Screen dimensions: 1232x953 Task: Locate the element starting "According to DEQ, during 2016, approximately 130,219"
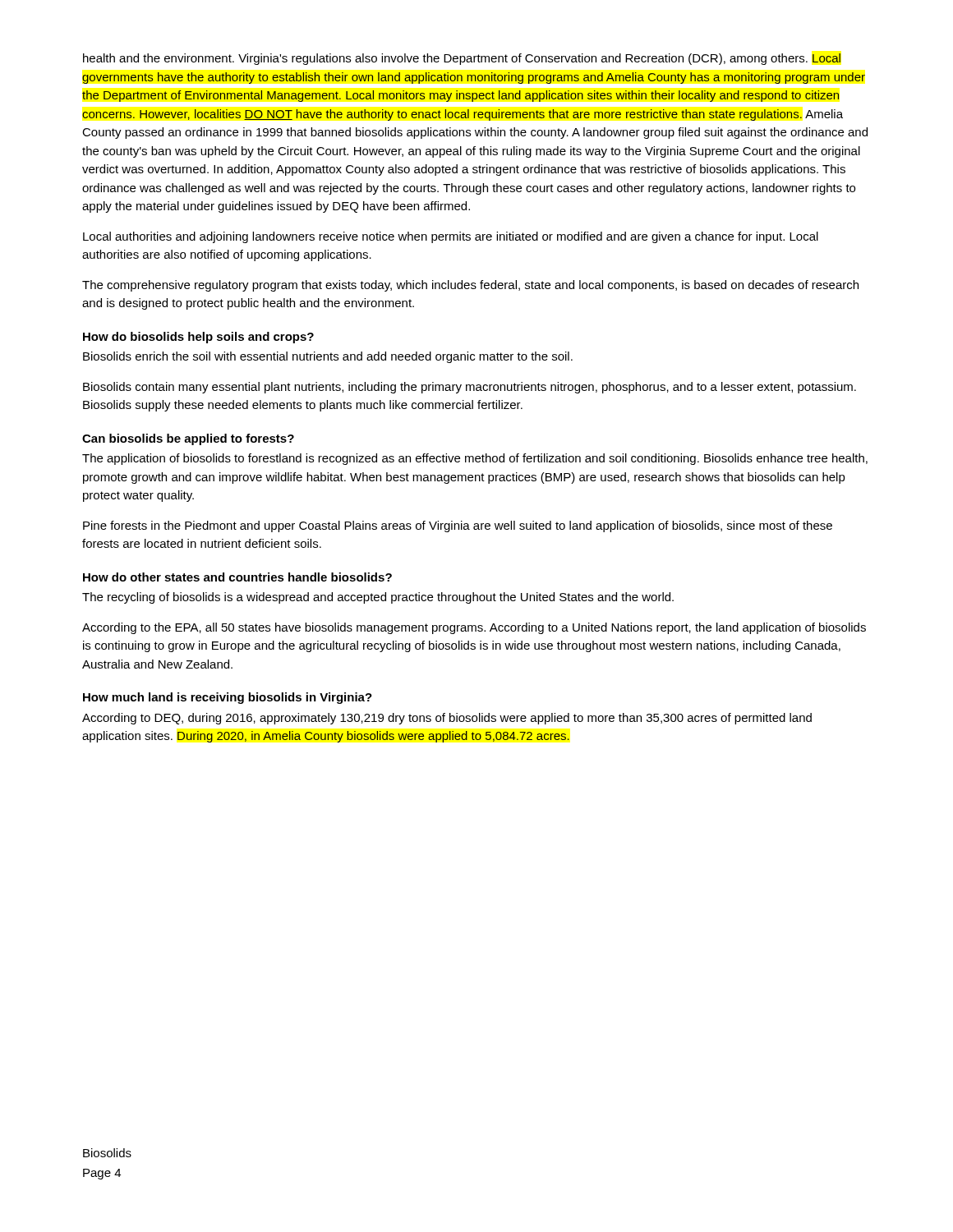tap(447, 726)
